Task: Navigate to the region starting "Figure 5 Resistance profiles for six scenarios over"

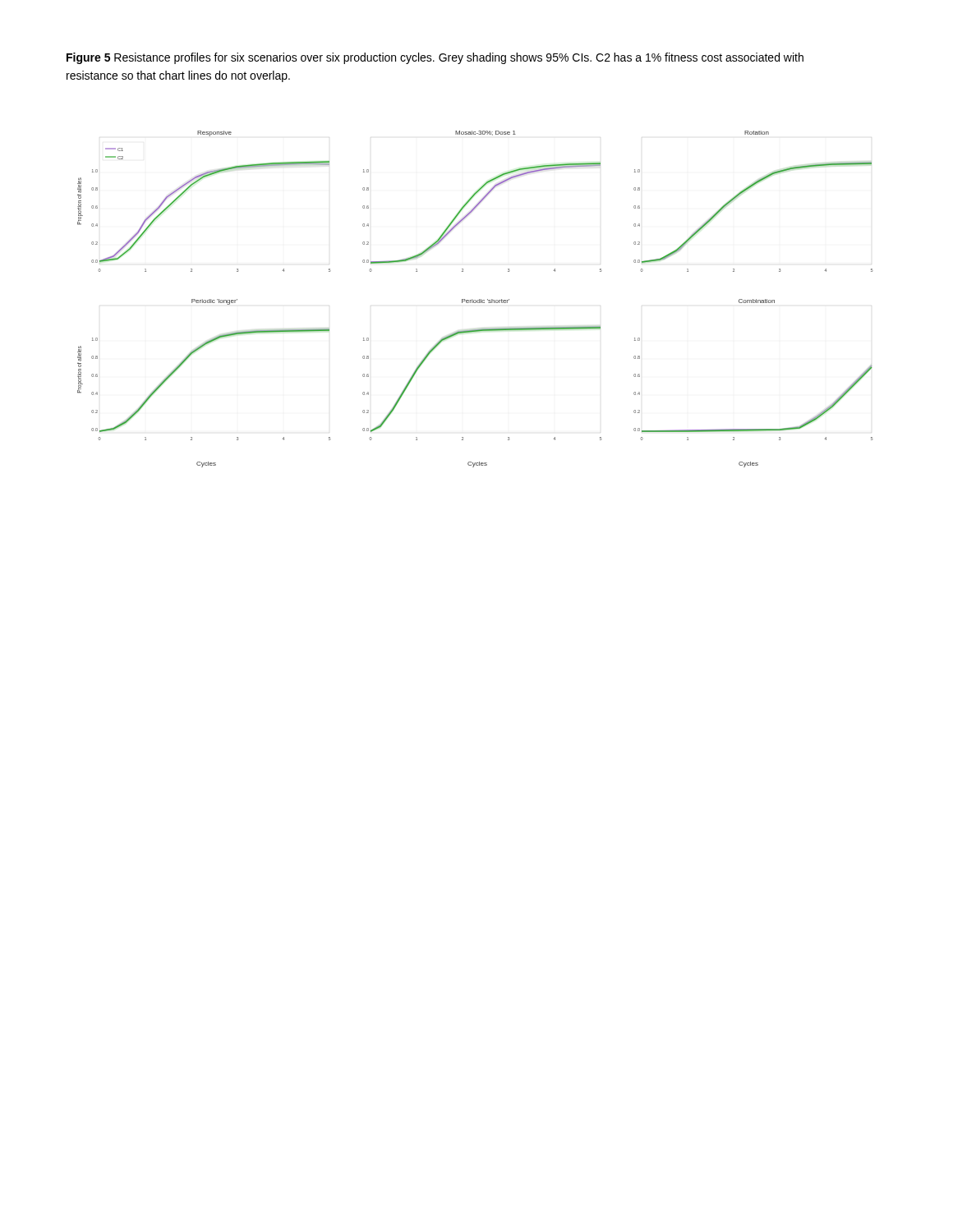Action: click(435, 66)
